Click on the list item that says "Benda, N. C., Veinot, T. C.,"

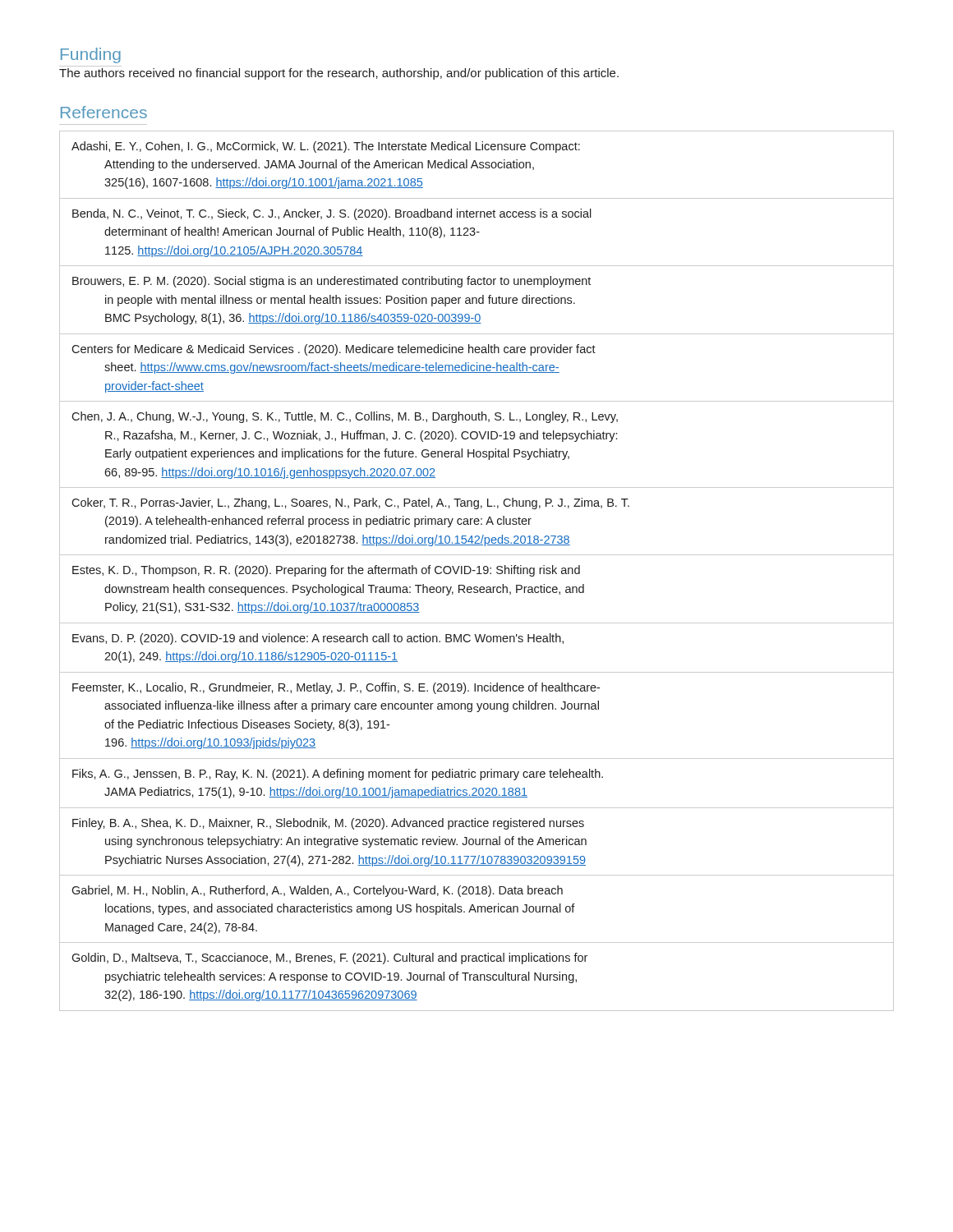click(476, 232)
